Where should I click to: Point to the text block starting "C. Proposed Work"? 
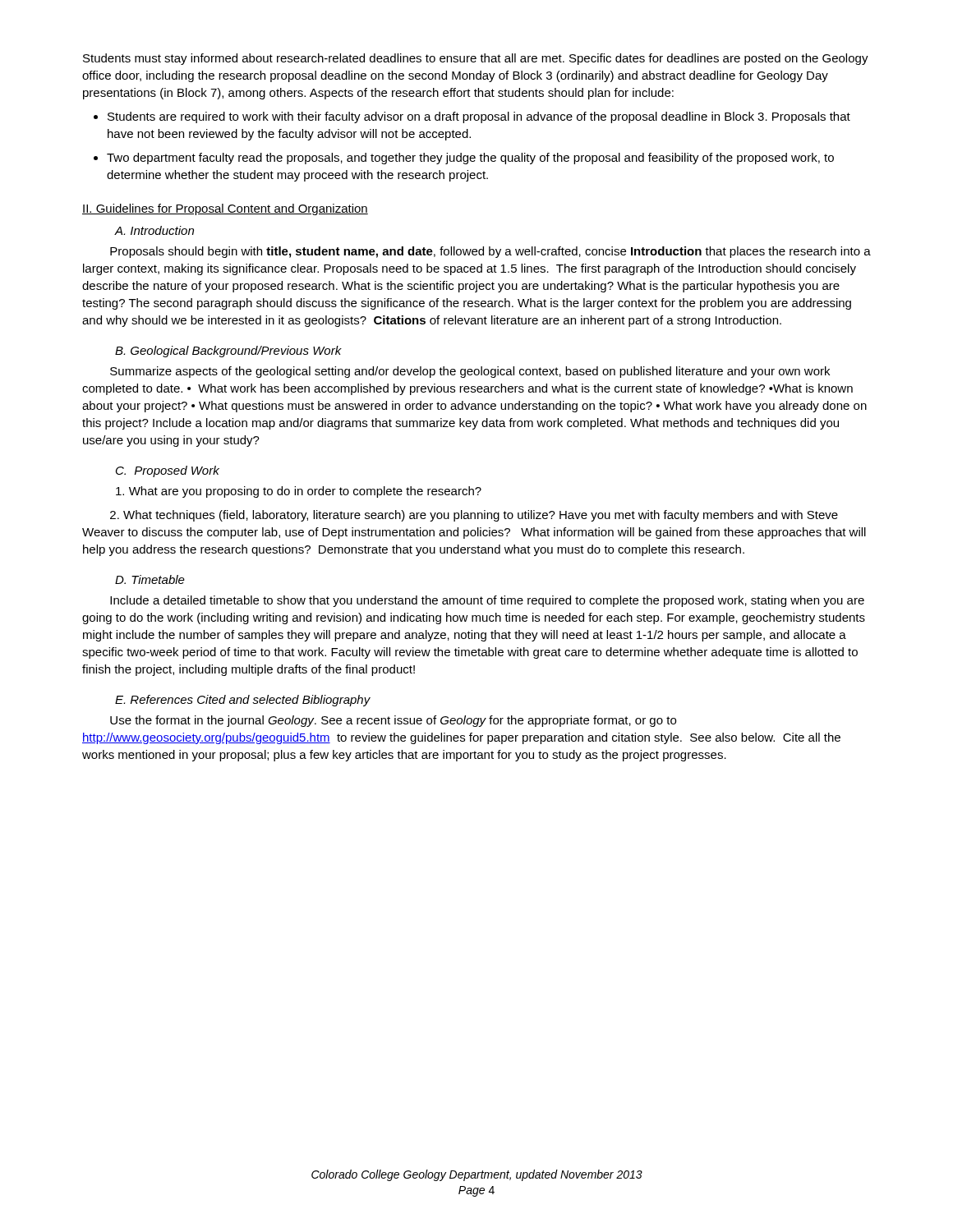point(167,470)
